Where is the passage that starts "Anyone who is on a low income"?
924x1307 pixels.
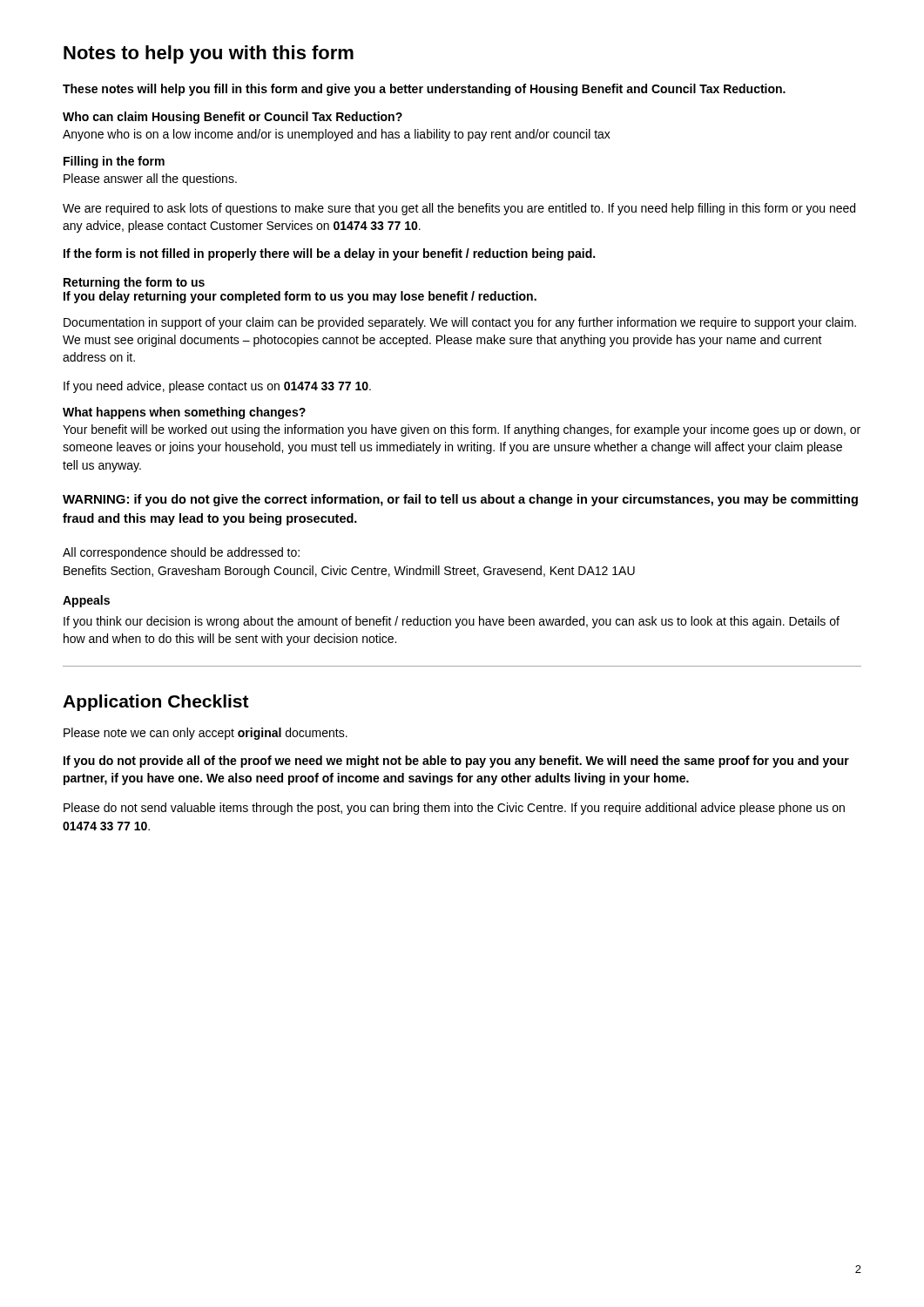337,134
